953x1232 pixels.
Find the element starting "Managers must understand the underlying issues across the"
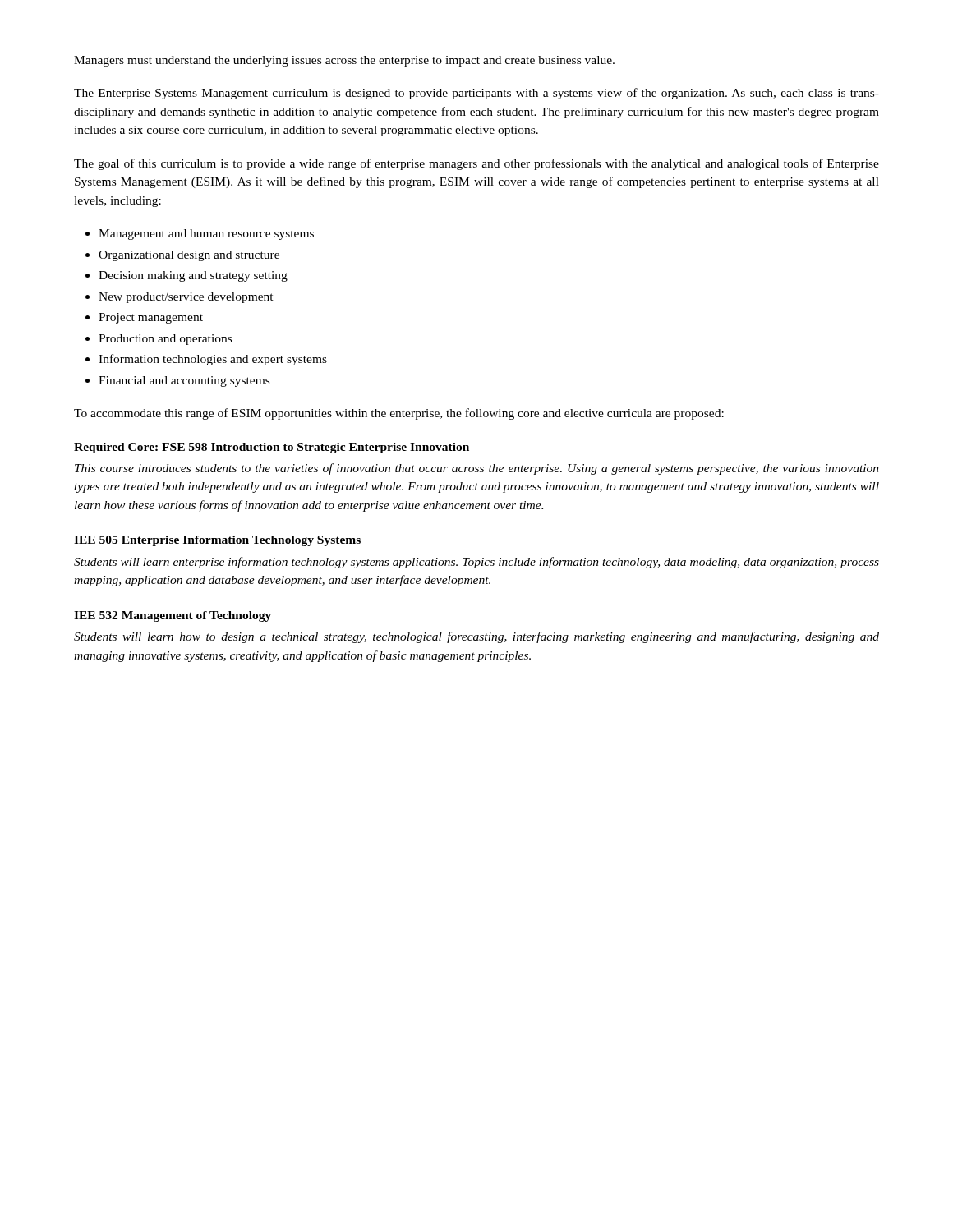pos(476,60)
